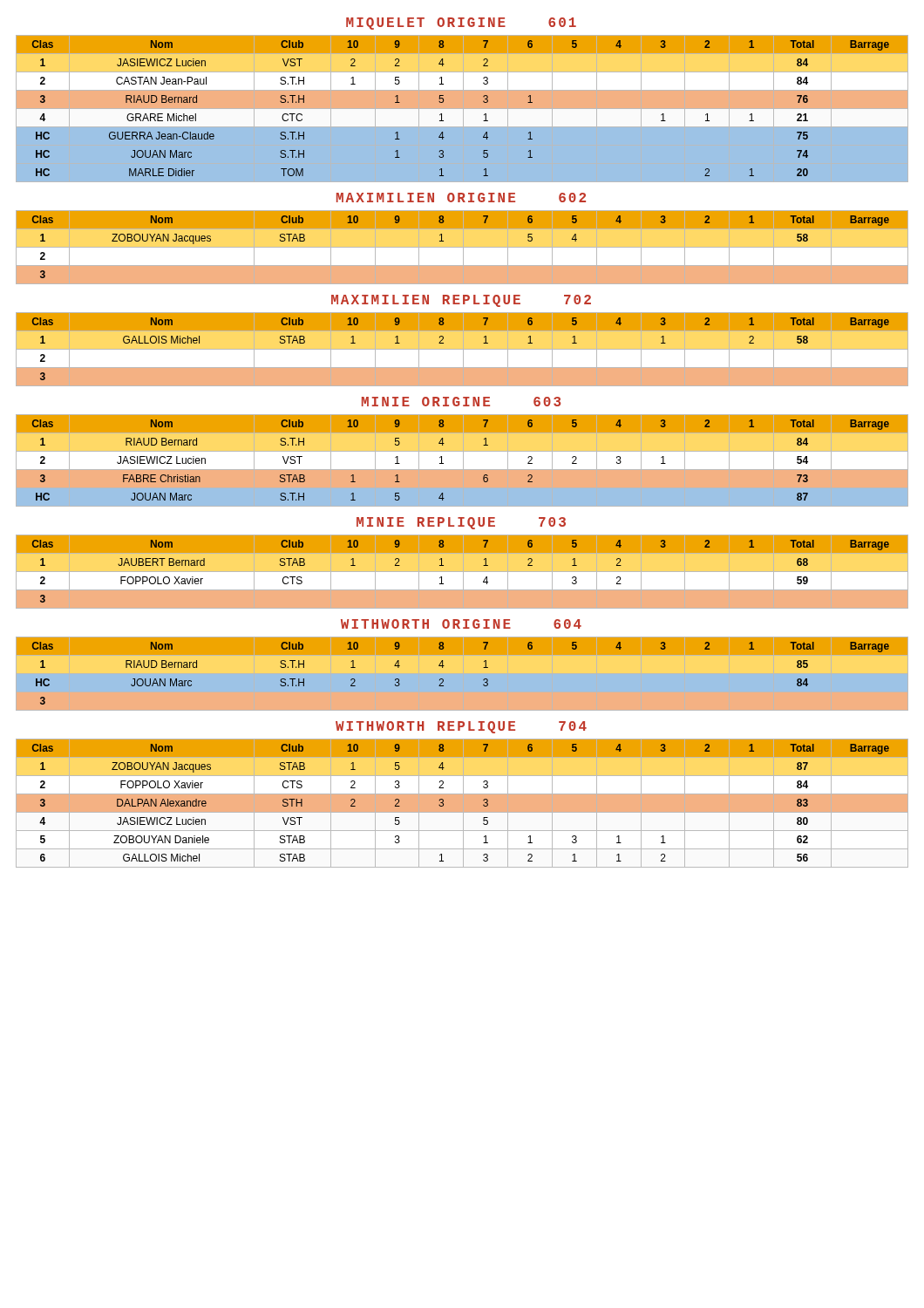Viewport: 924px width, 1308px height.
Task: Point to "WITHWORTH ORIGINE 604"
Action: tap(462, 625)
